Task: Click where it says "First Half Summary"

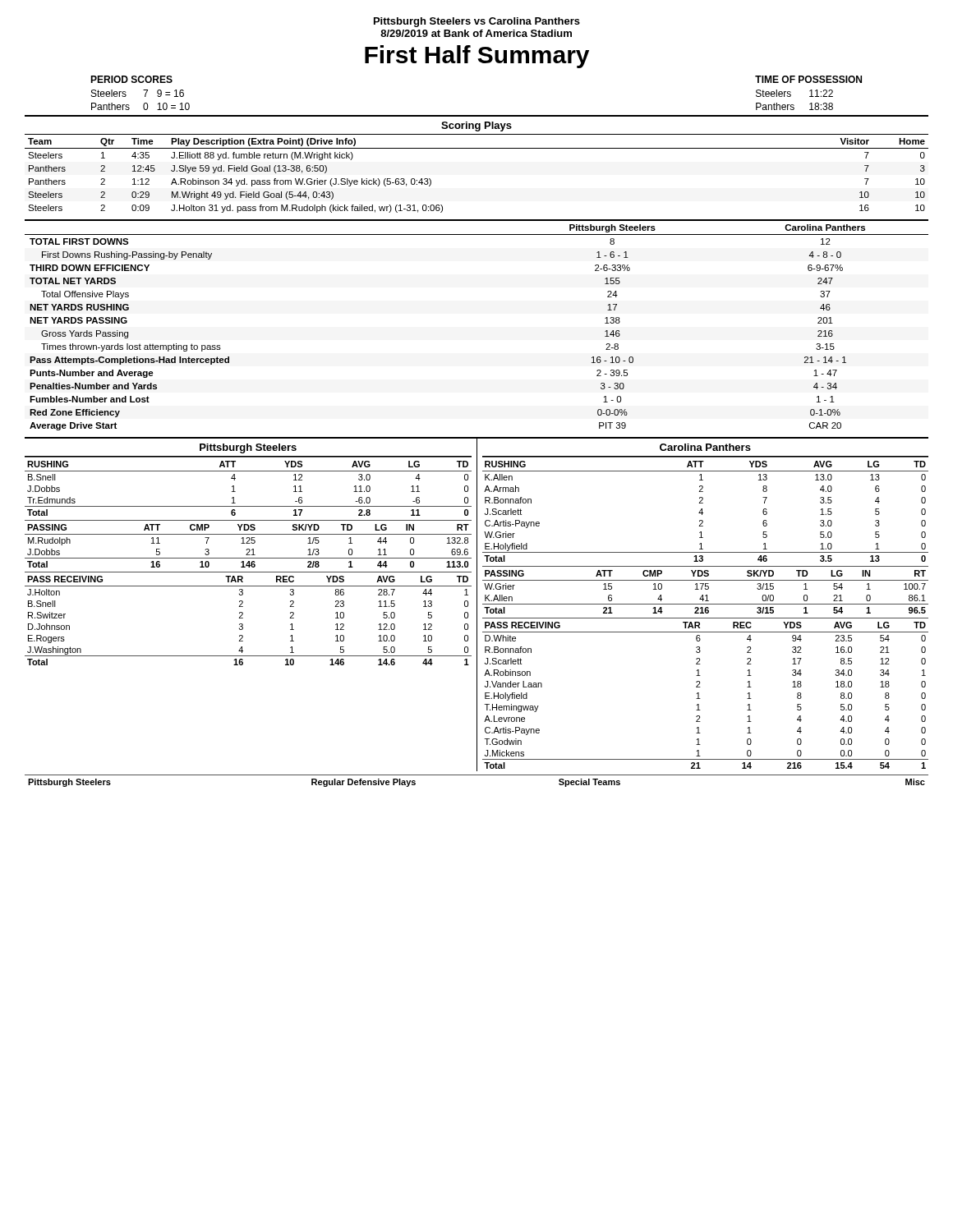Action: (476, 55)
